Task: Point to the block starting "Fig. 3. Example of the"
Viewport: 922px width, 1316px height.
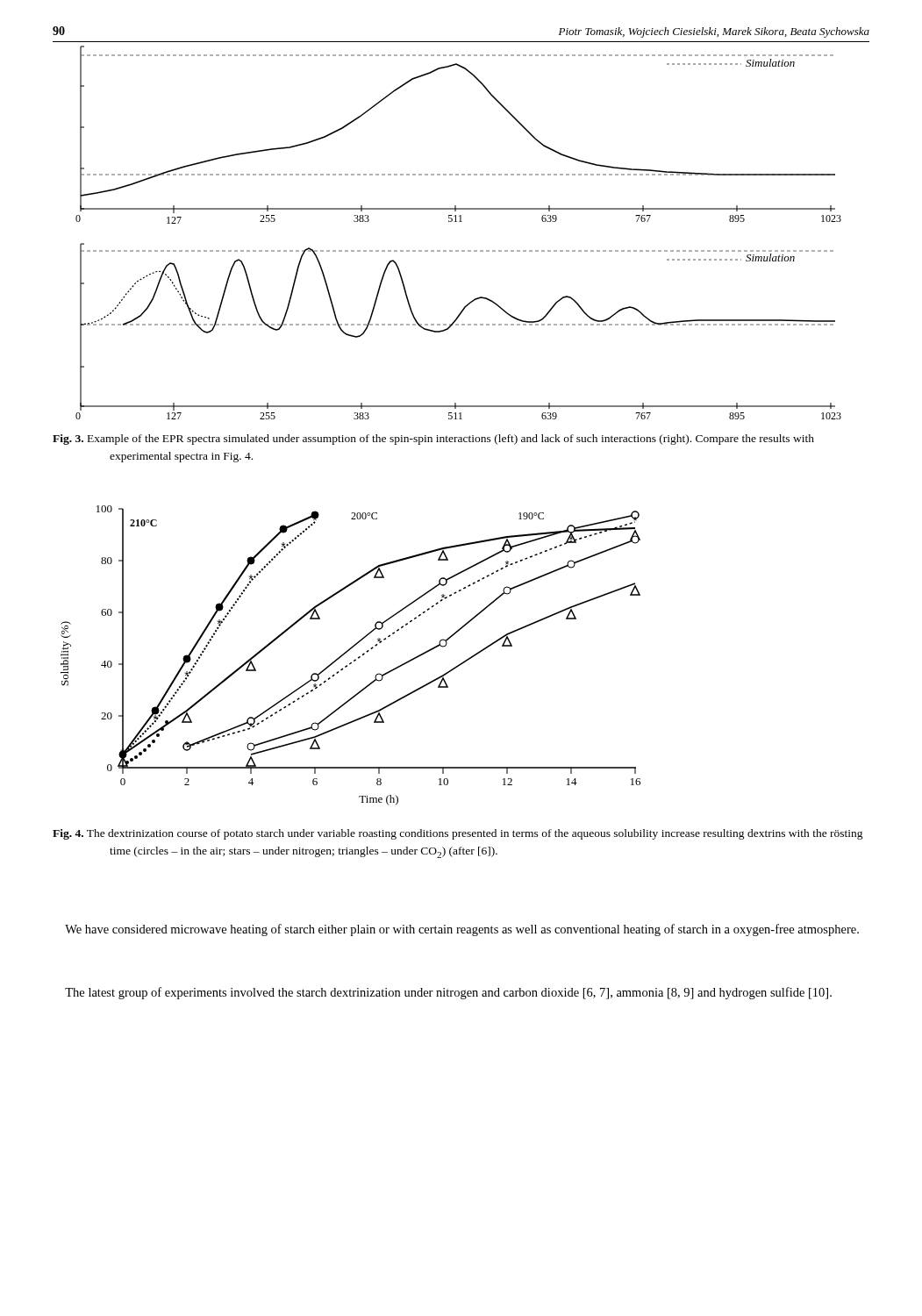Action: 461,447
